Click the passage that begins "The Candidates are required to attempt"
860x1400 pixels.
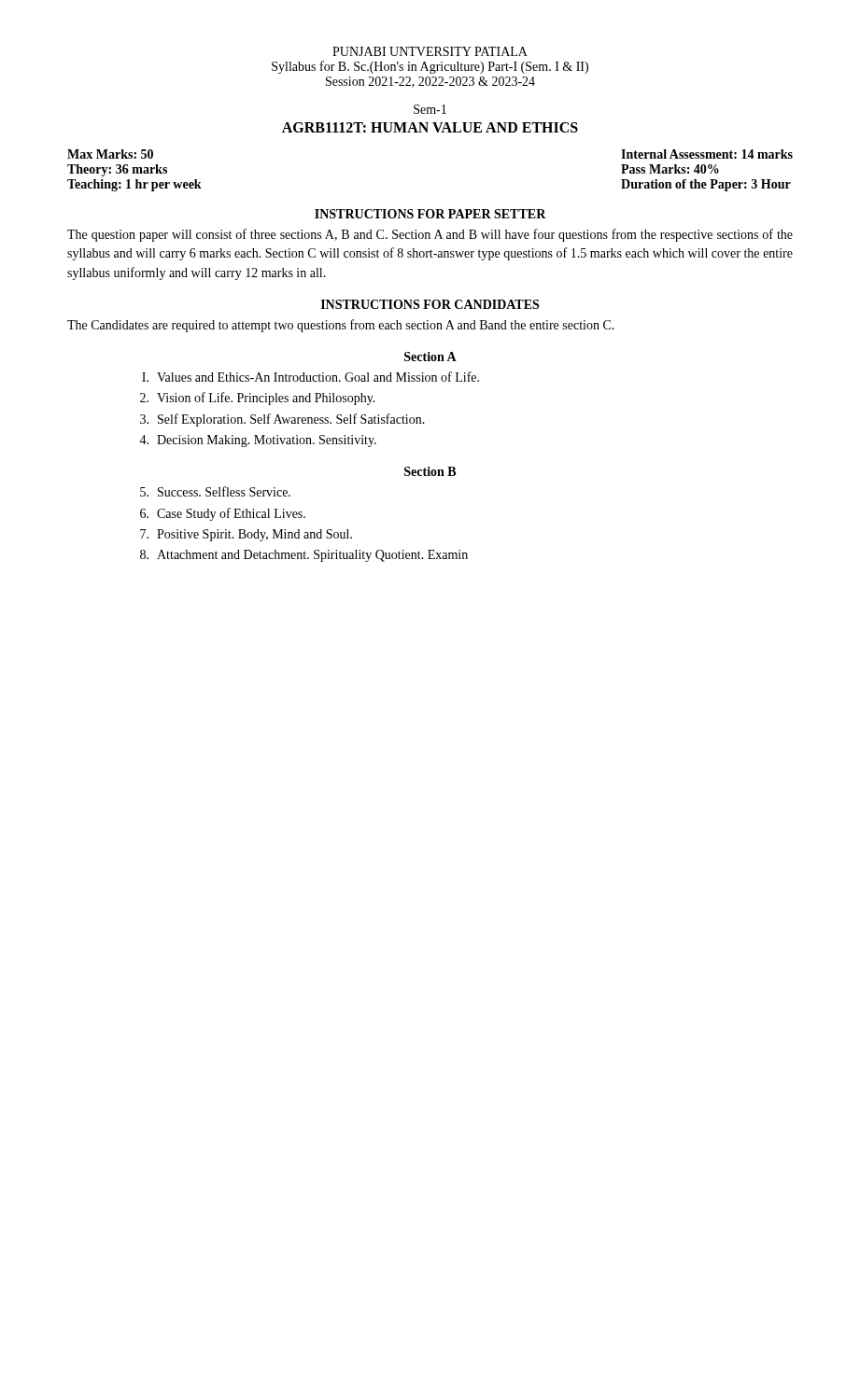pos(341,325)
